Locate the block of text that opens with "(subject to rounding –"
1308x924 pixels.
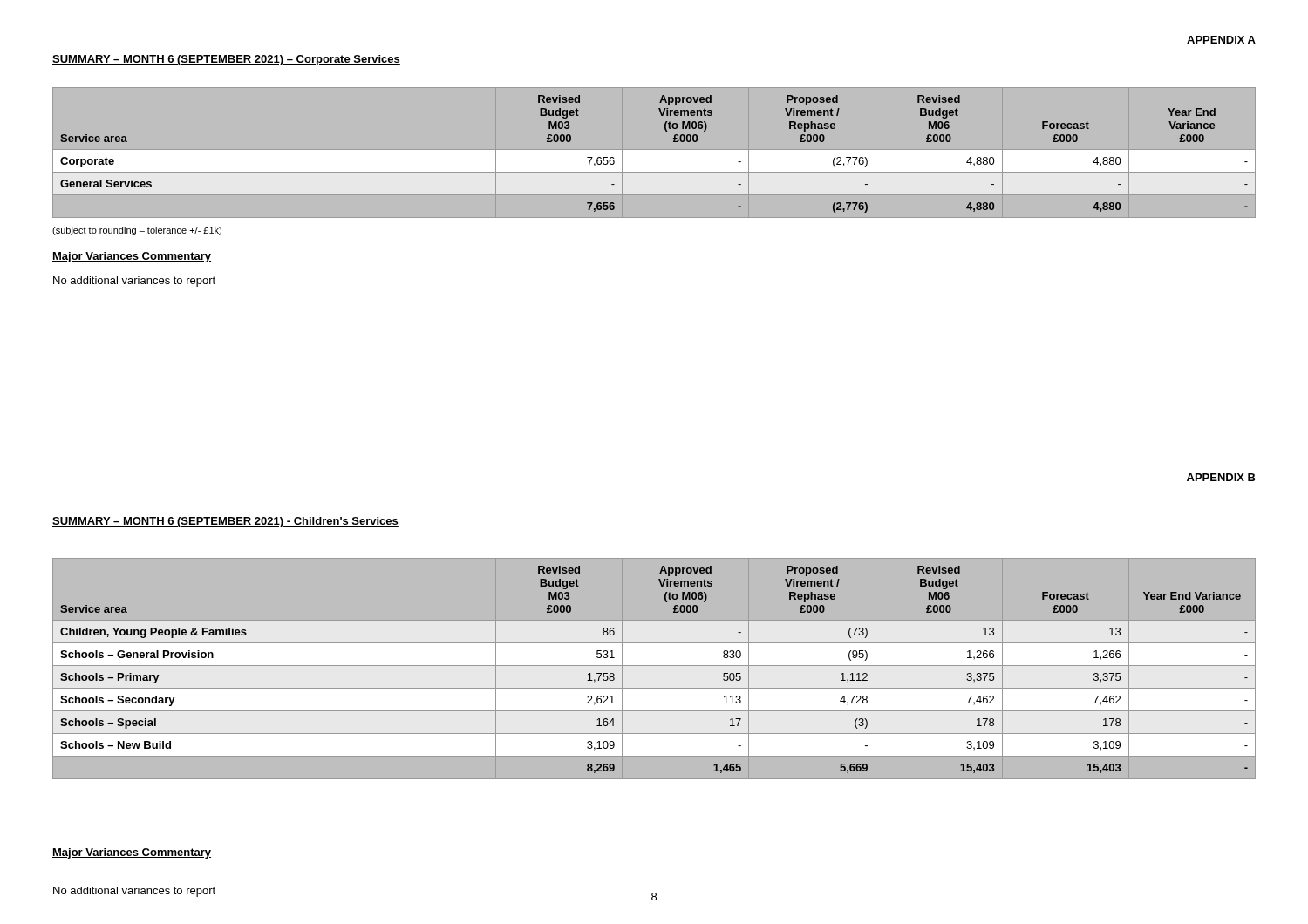coord(137,230)
